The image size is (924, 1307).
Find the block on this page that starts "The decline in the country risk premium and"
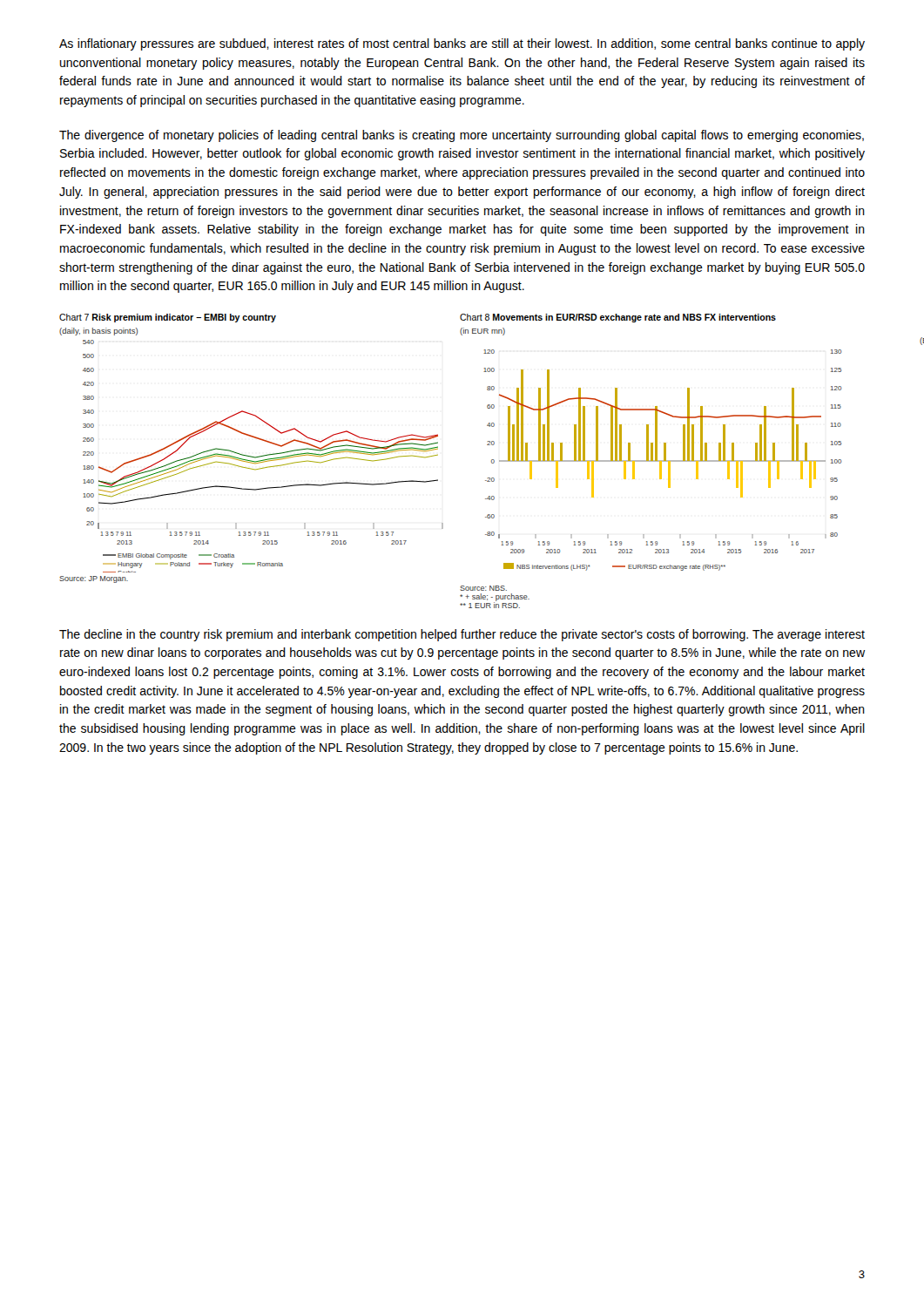point(462,691)
